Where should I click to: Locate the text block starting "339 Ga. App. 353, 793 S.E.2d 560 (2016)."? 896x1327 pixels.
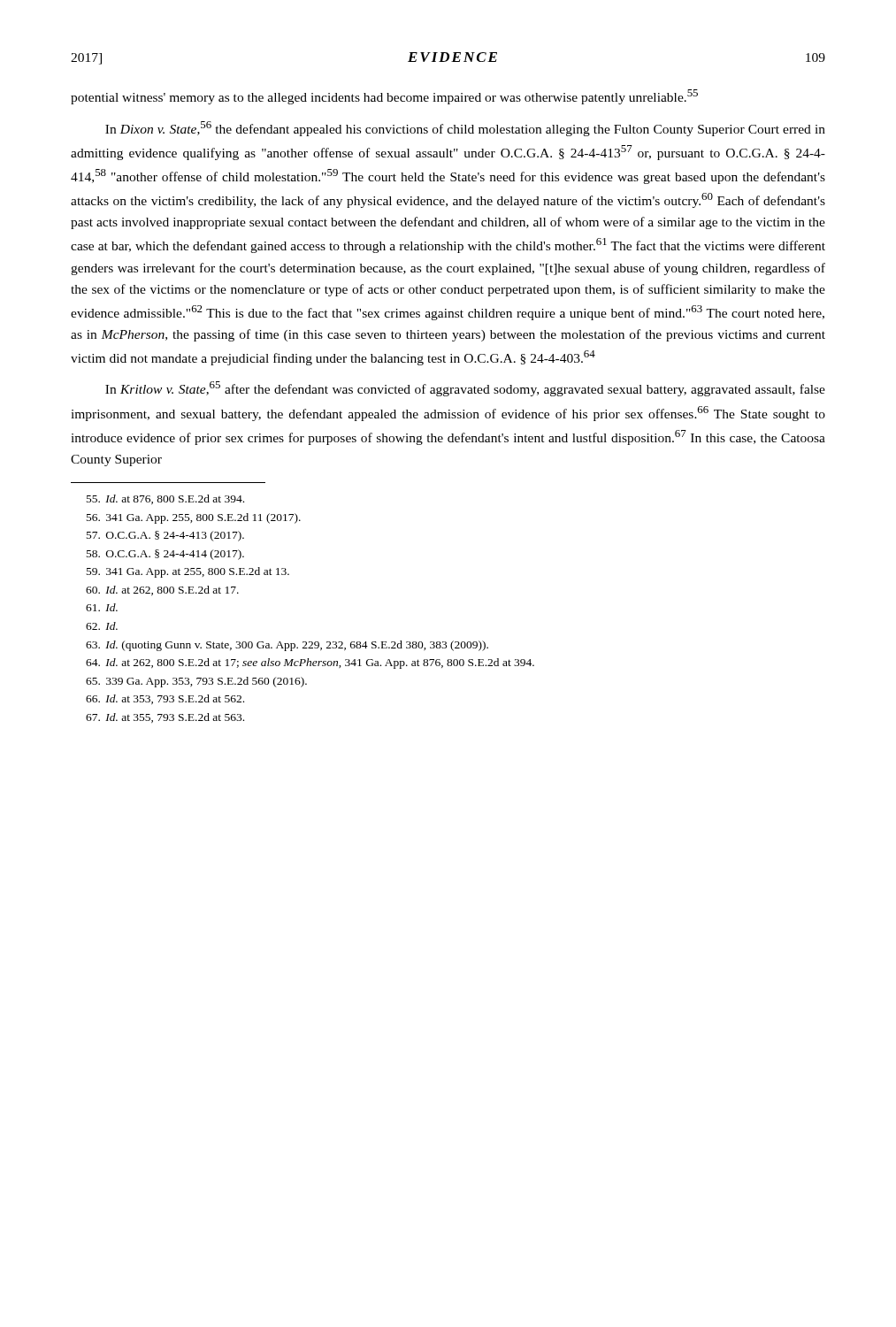(x=196, y=682)
